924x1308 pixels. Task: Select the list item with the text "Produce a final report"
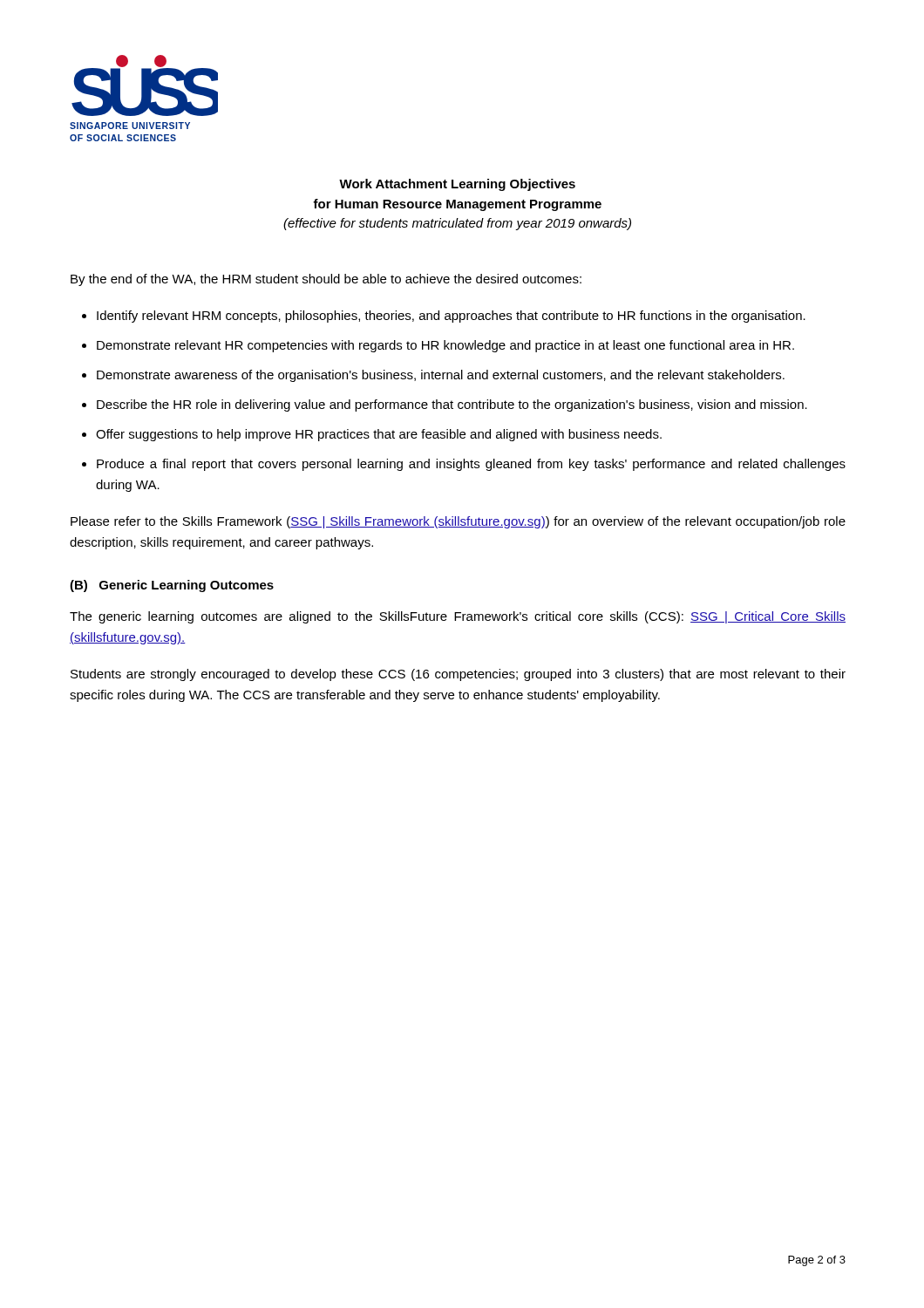[471, 473]
